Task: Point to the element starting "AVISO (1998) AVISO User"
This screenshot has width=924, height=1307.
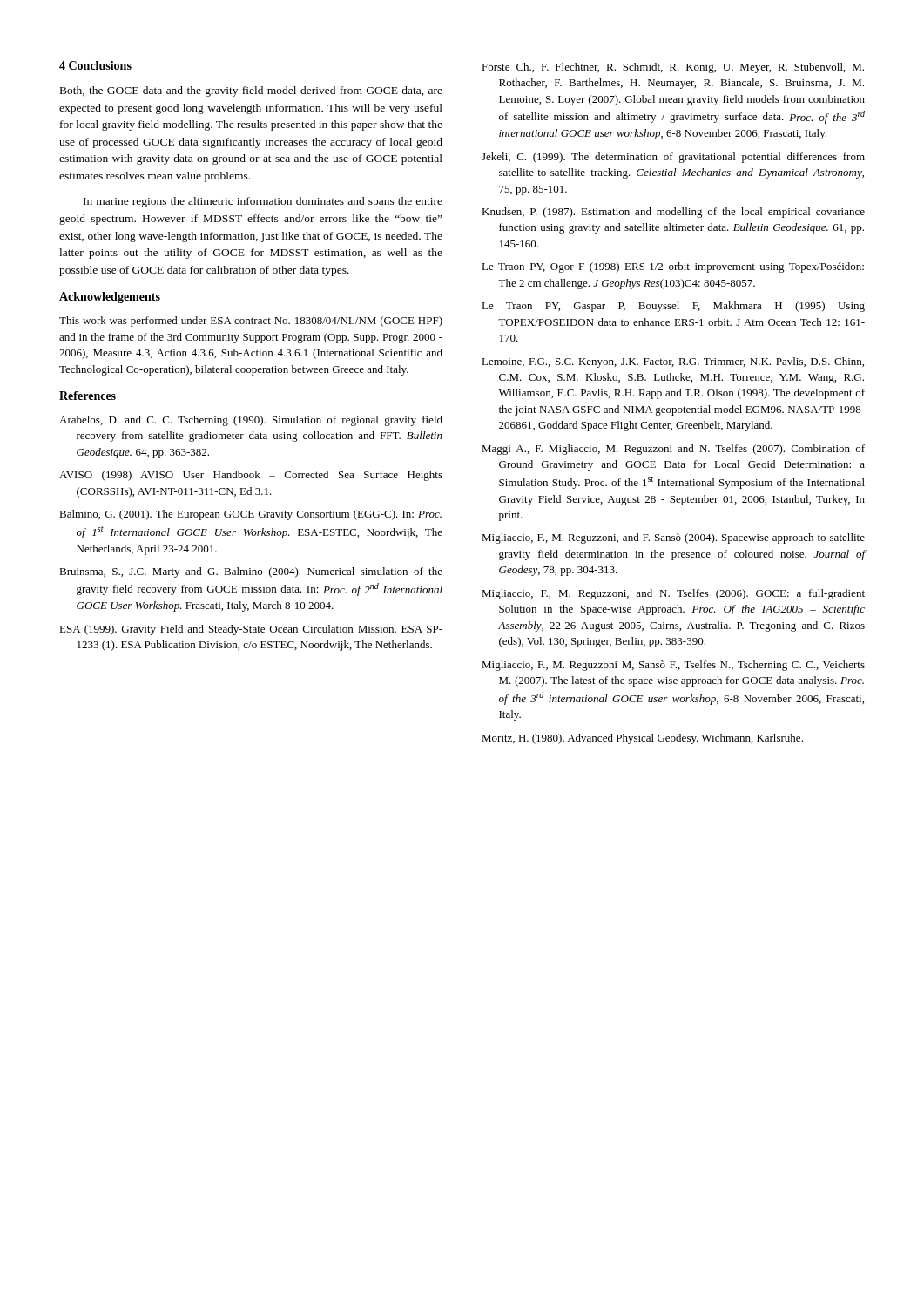Action: coord(251,483)
